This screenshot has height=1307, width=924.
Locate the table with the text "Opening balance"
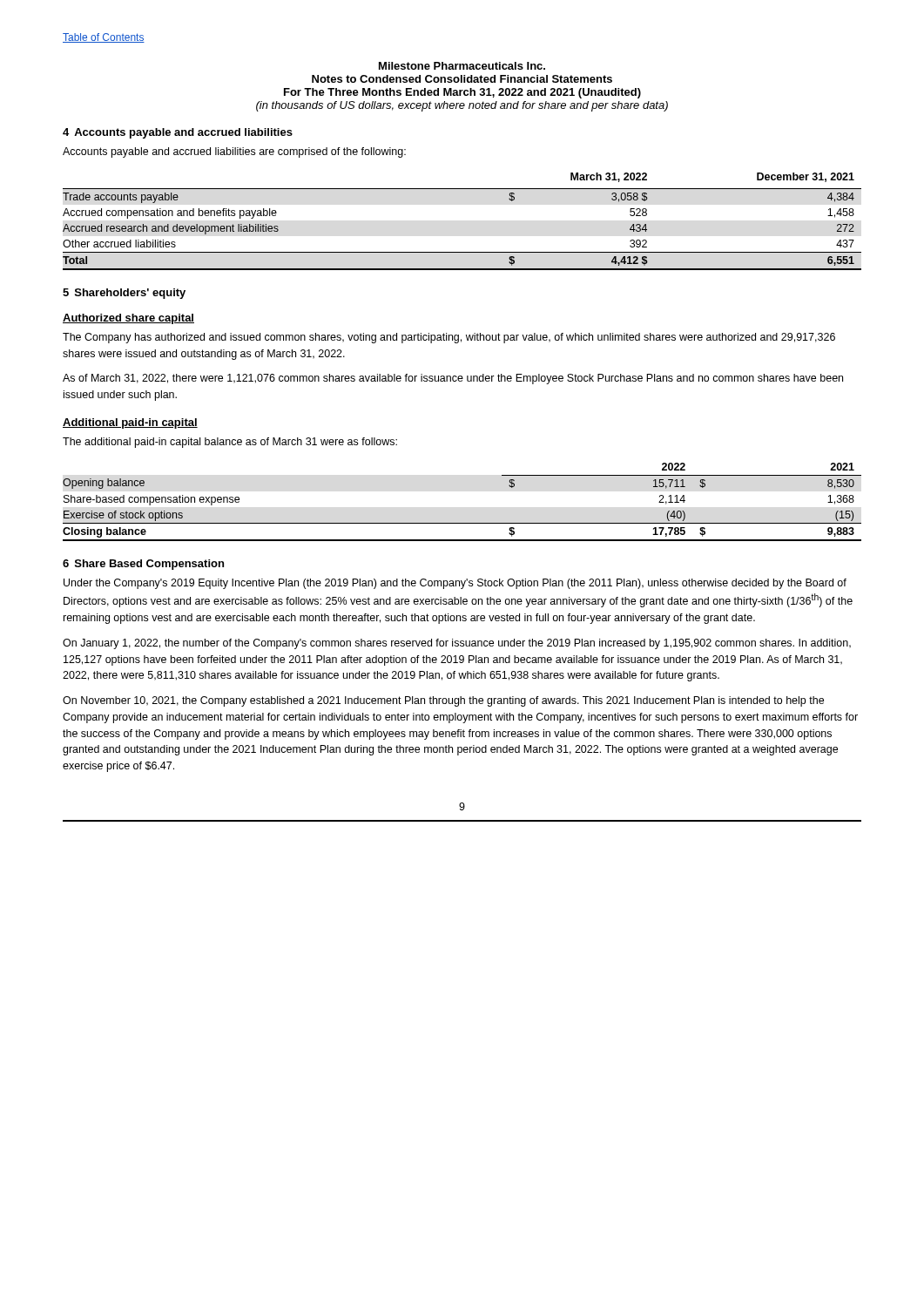462,500
